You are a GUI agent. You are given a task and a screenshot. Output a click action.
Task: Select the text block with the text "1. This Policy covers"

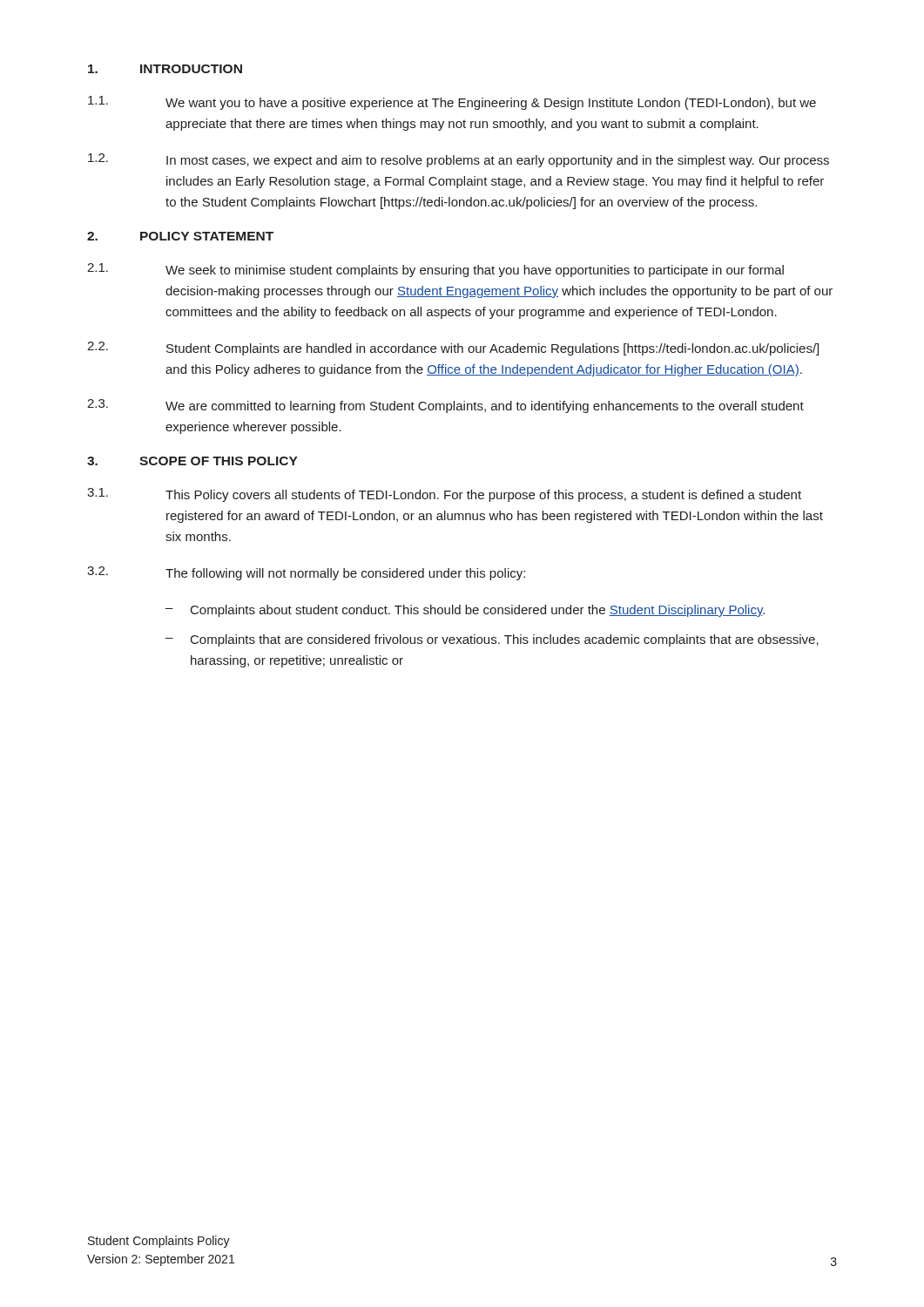462,516
